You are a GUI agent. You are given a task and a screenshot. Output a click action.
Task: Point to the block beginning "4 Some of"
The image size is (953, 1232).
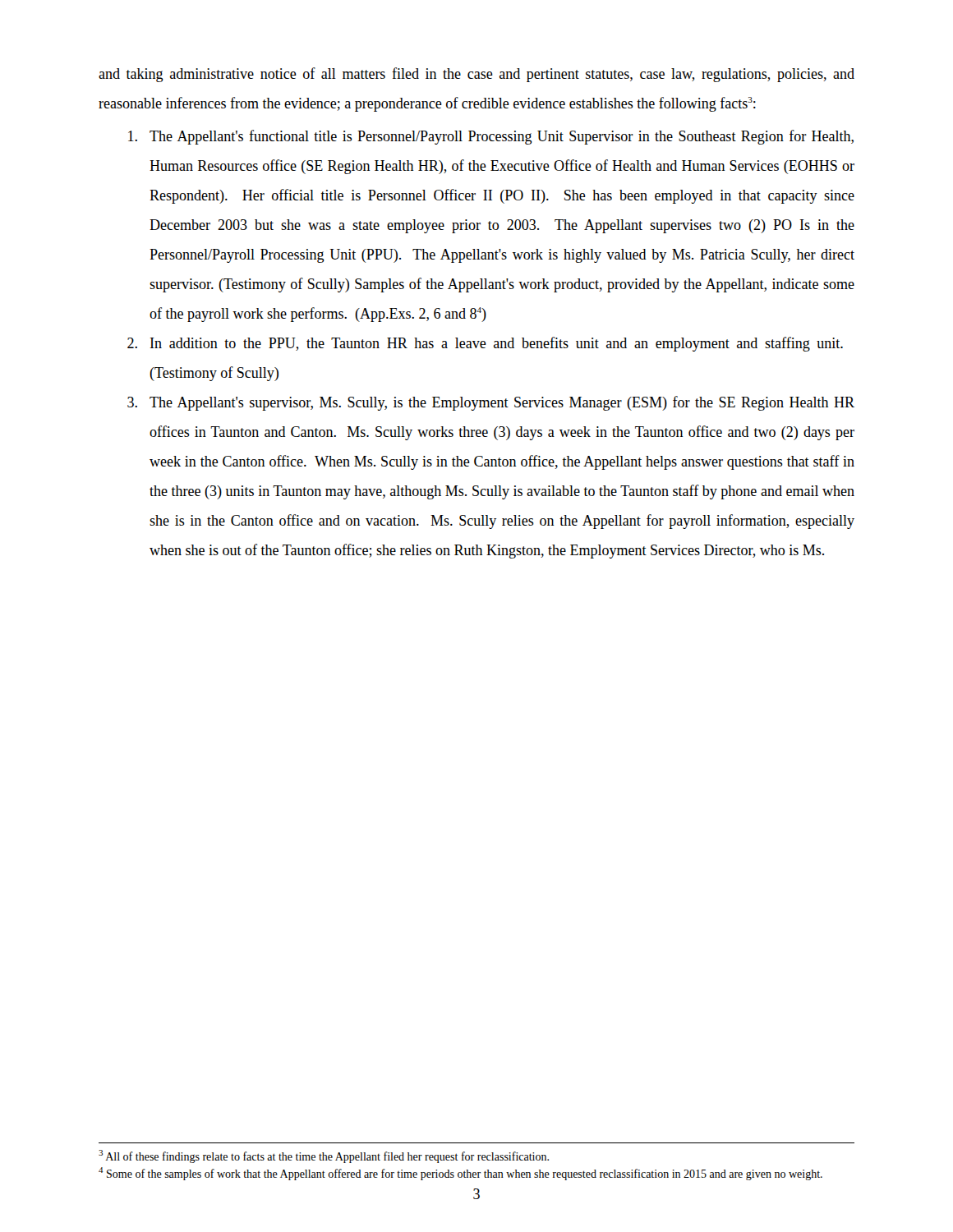461,1173
